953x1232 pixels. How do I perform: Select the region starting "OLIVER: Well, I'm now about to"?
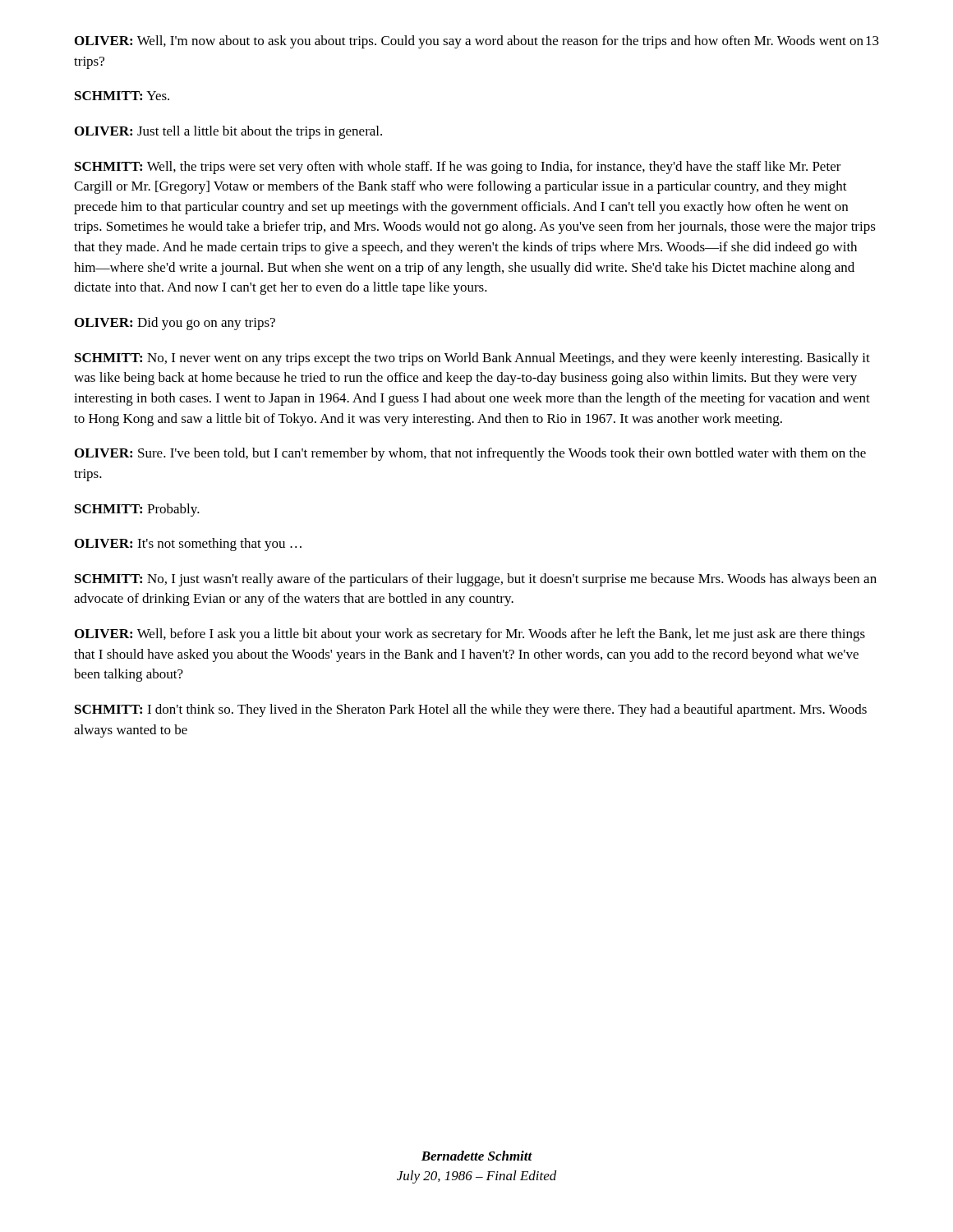(469, 51)
